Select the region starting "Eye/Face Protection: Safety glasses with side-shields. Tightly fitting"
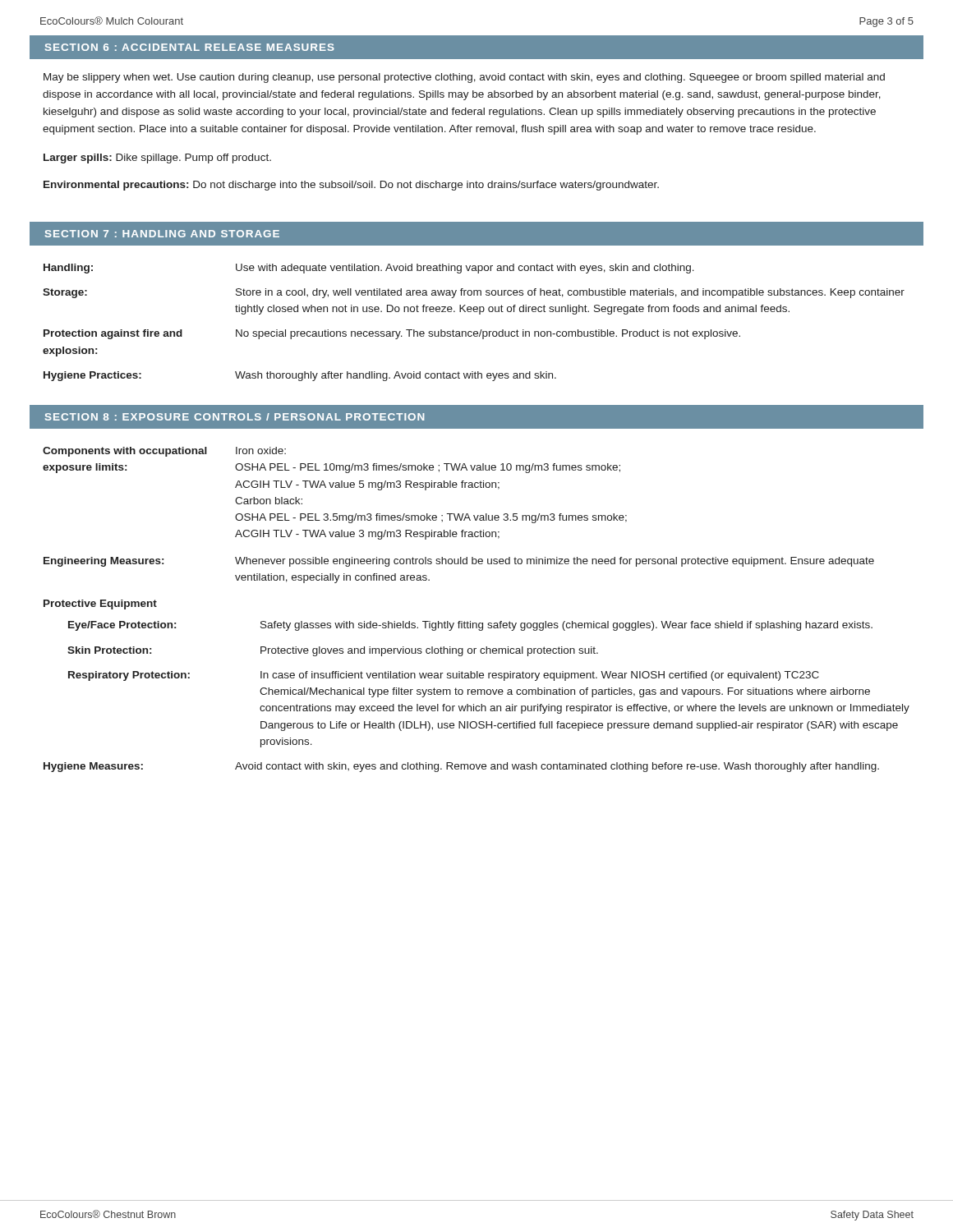Viewport: 953px width, 1232px height. click(x=476, y=625)
